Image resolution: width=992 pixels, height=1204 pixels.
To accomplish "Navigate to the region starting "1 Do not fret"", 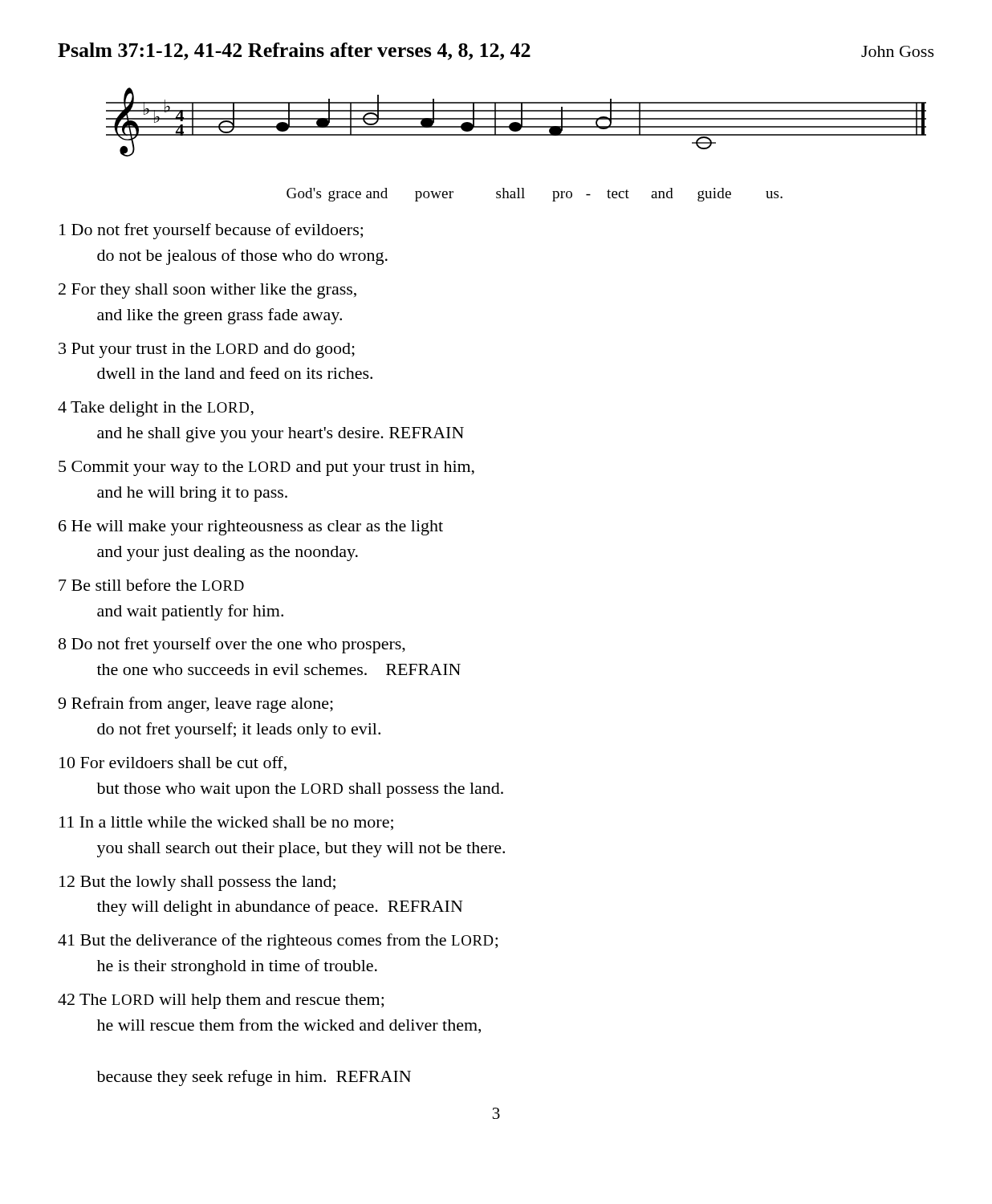I will pos(211,231).
